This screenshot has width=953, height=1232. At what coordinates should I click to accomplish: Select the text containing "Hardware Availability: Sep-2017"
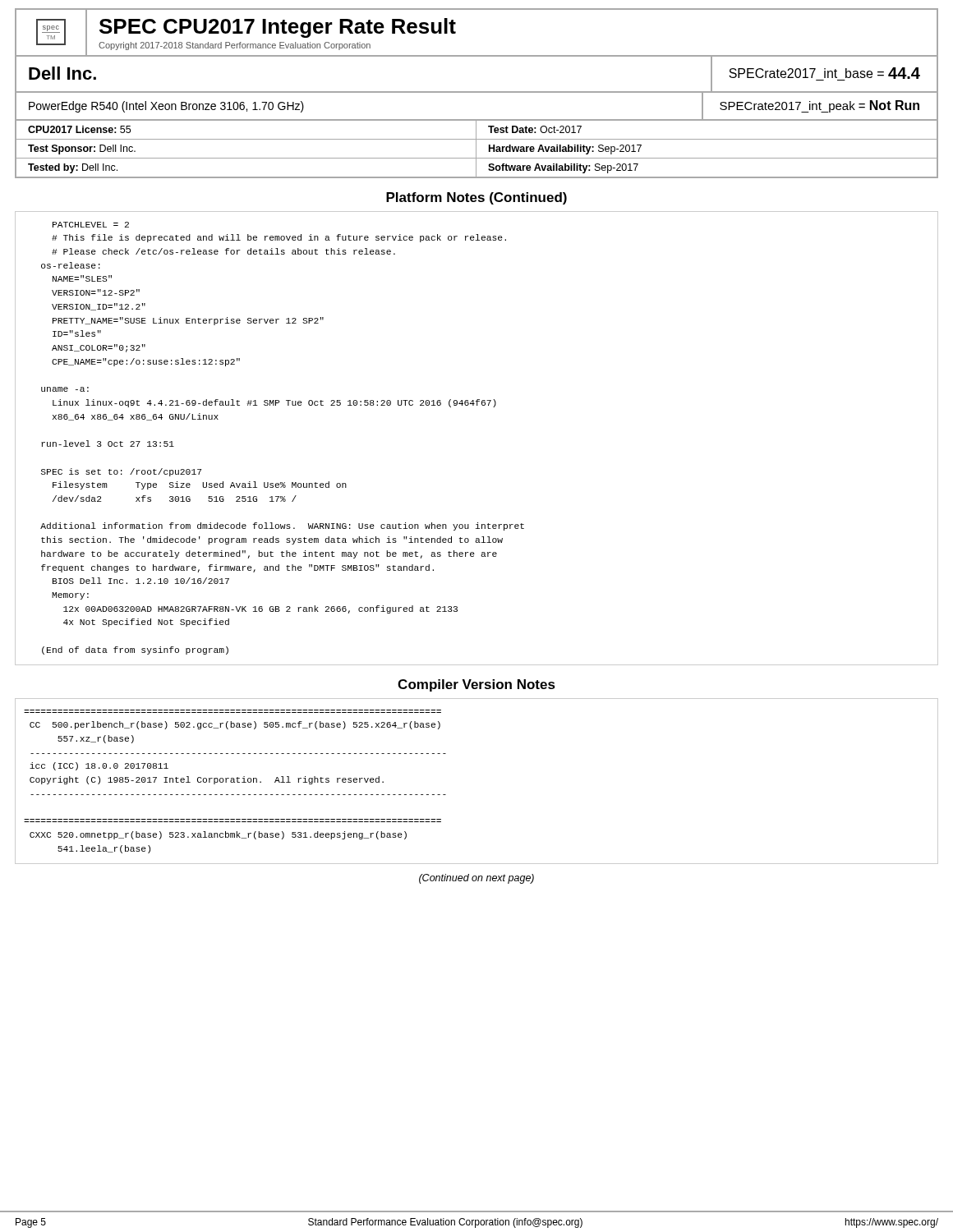565,148
